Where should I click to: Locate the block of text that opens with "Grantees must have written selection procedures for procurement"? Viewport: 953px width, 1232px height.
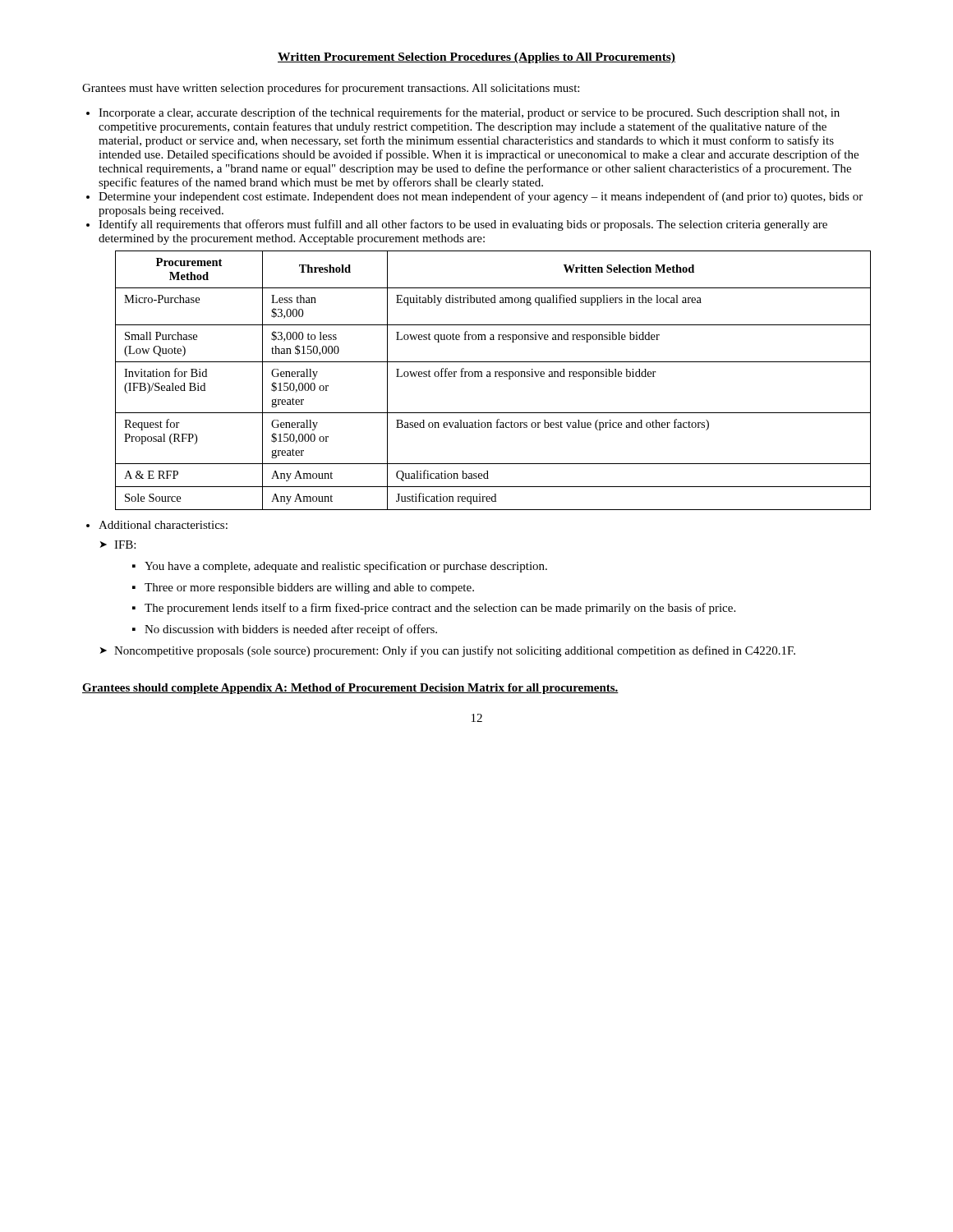coord(331,88)
